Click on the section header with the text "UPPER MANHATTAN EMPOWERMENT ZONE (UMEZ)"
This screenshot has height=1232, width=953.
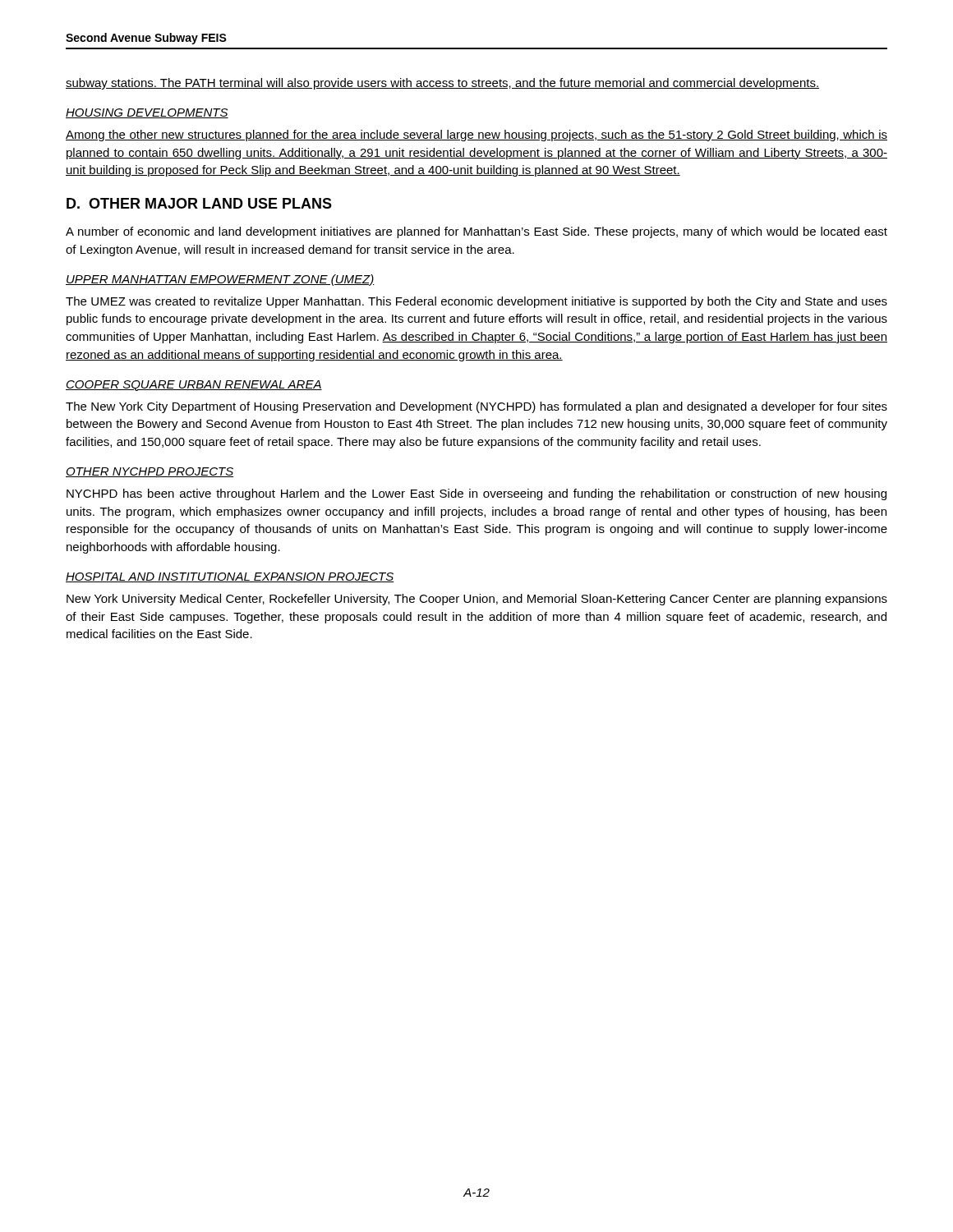click(x=220, y=278)
